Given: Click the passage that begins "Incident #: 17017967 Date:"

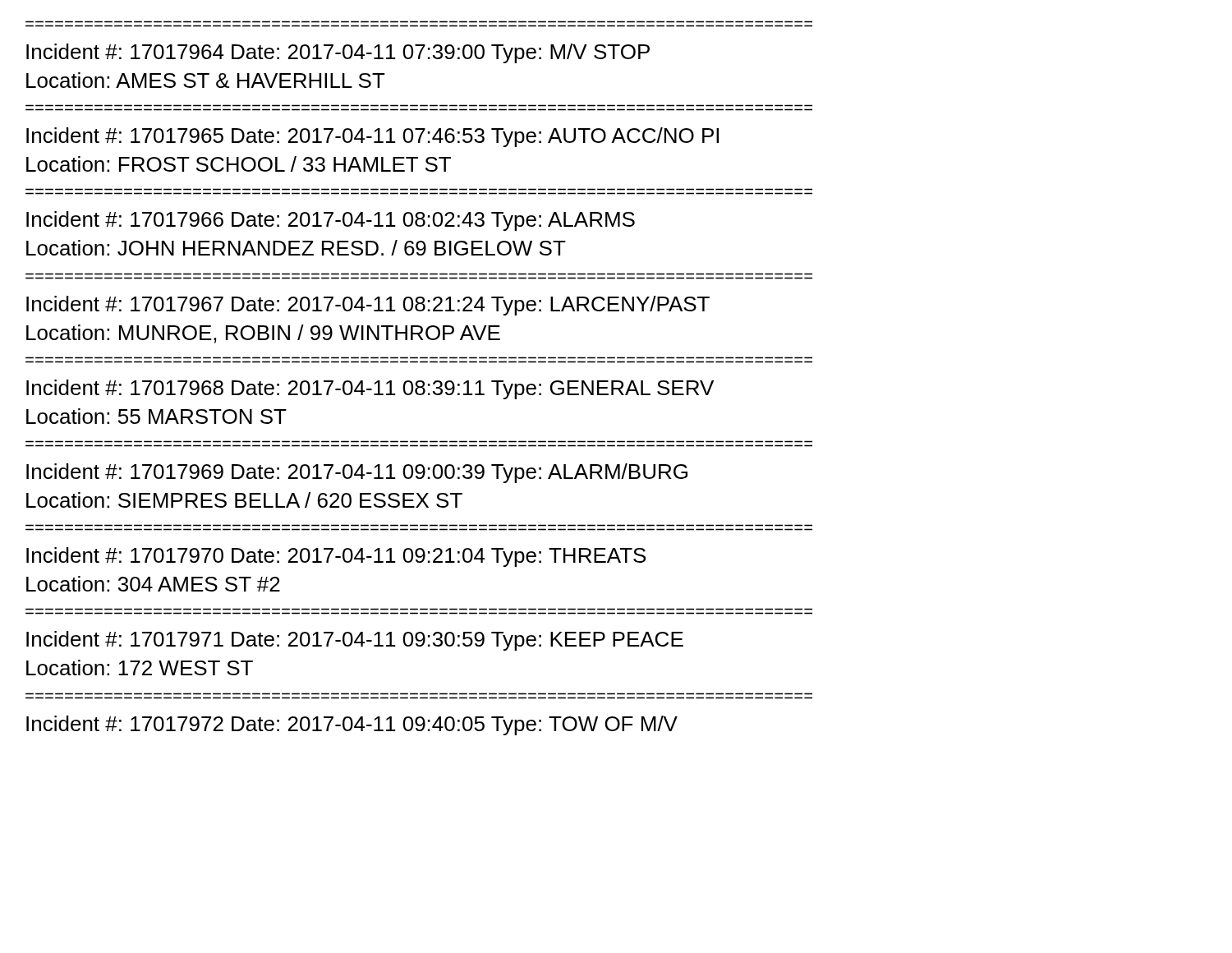Looking at the screenshot, I should (x=616, y=318).
